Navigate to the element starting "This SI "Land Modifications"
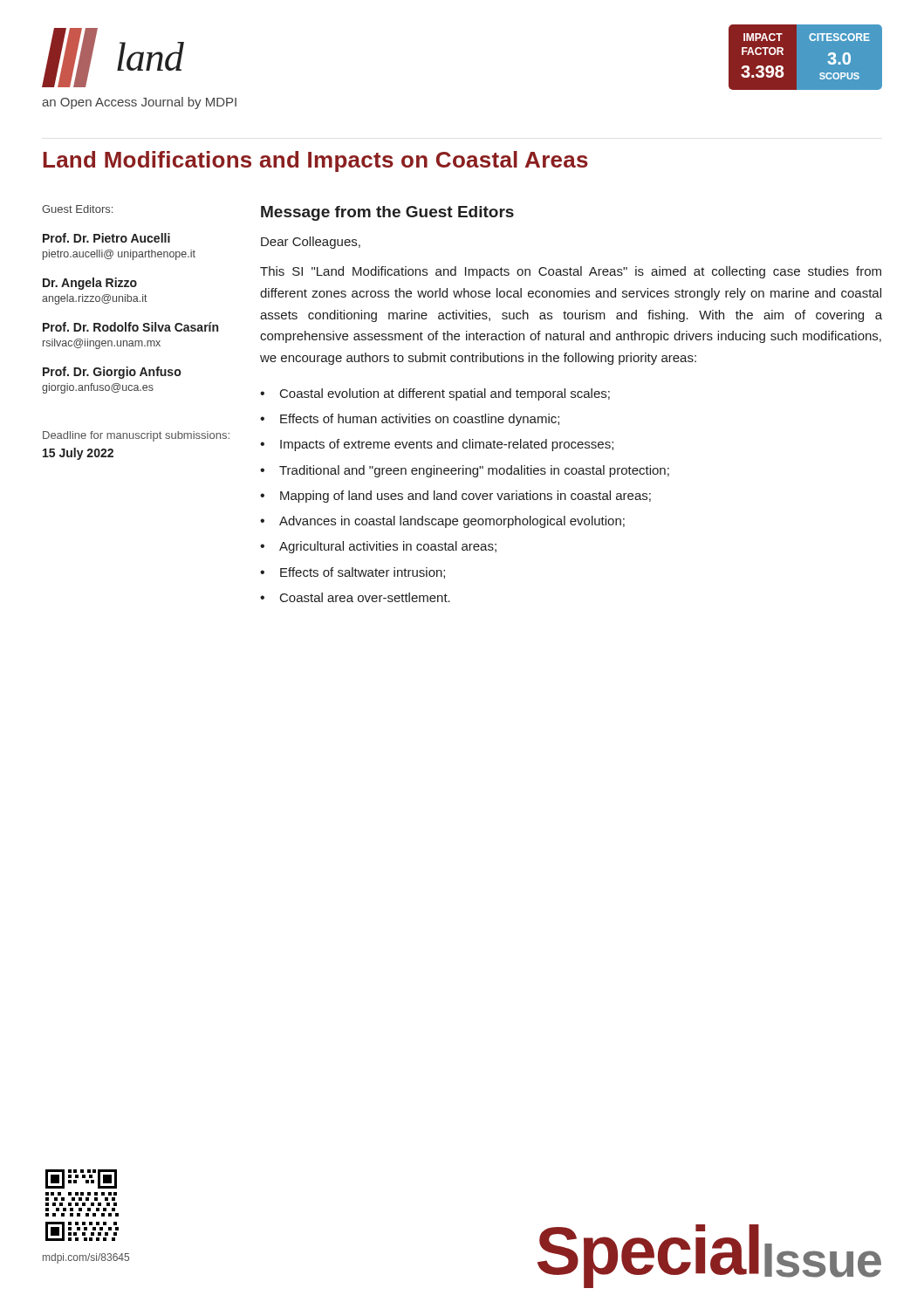The width and height of the screenshot is (924, 1309). pyautogui.click(x=571, y=314)
